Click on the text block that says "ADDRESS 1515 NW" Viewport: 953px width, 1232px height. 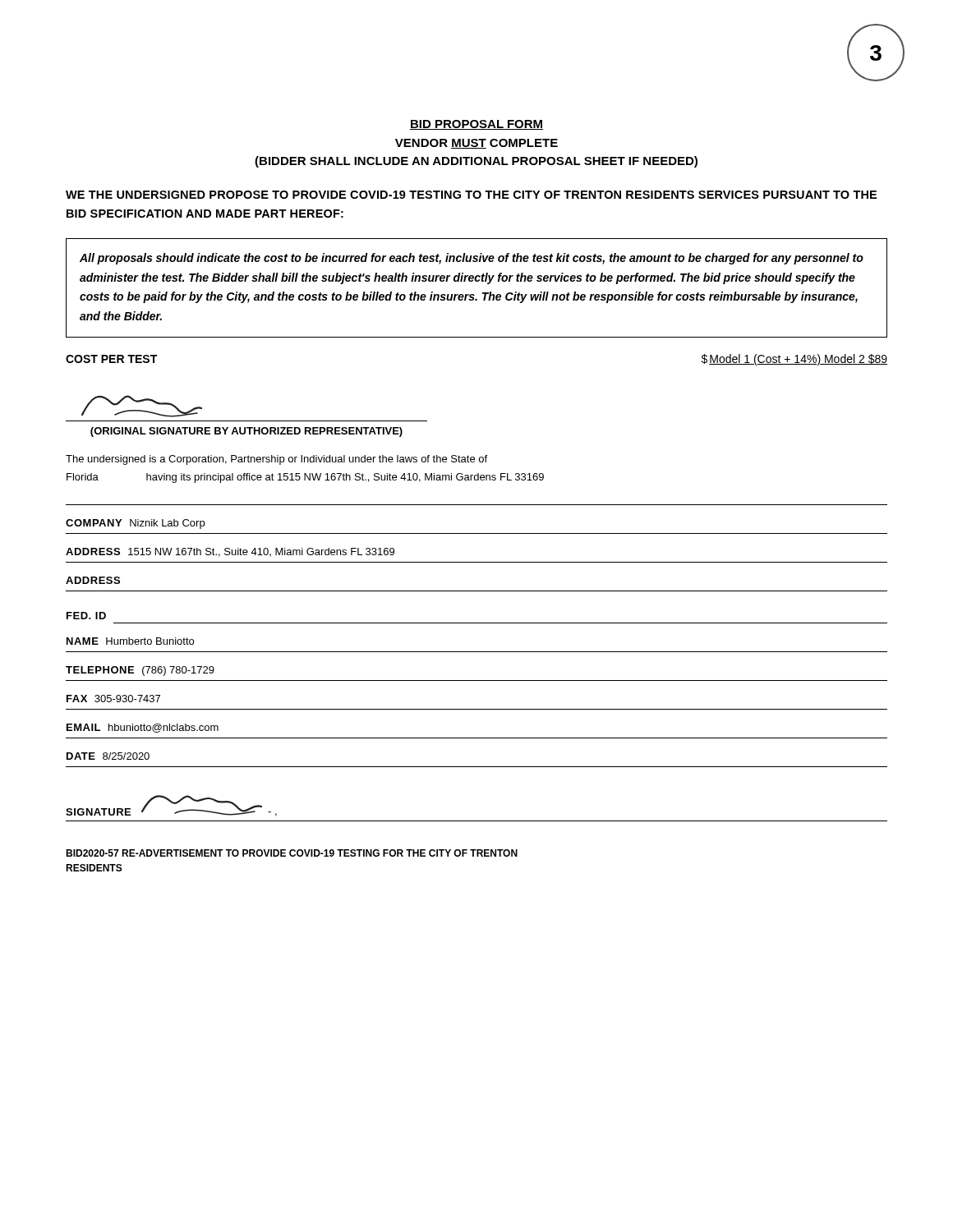[x=476, y=553]
